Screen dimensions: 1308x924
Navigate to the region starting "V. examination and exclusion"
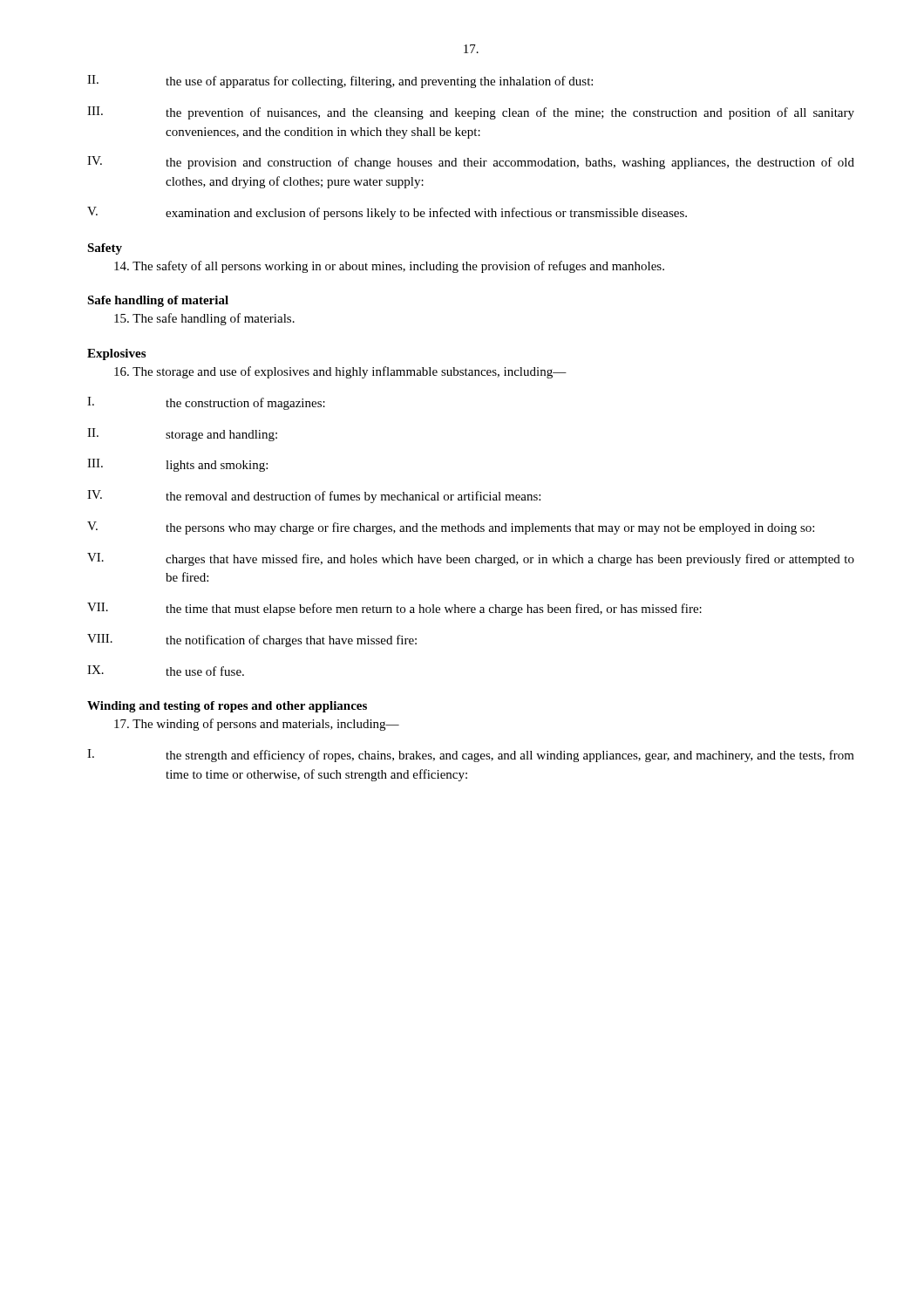click(471, 213)
